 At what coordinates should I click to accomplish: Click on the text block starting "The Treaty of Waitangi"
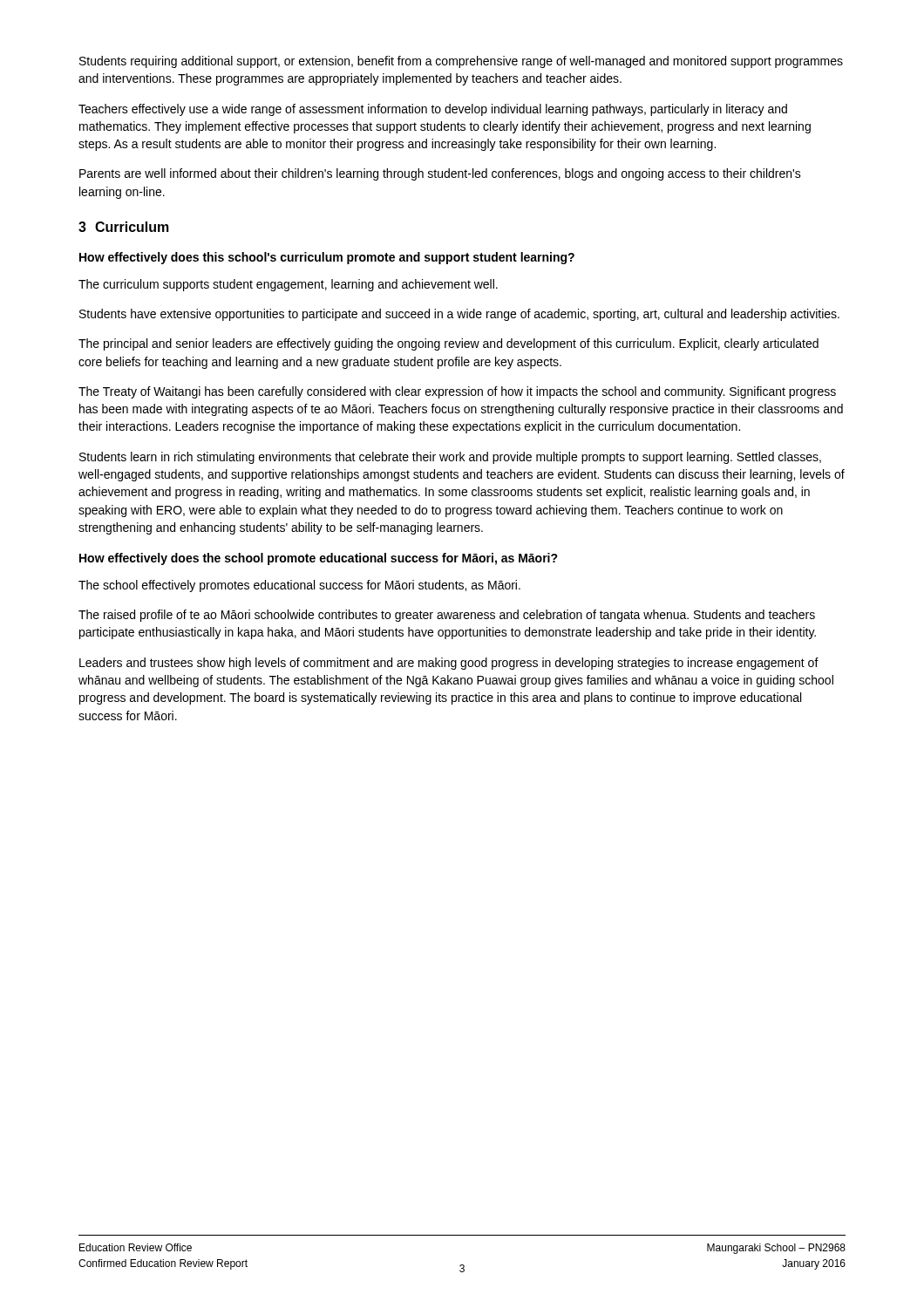coord(461,409)
